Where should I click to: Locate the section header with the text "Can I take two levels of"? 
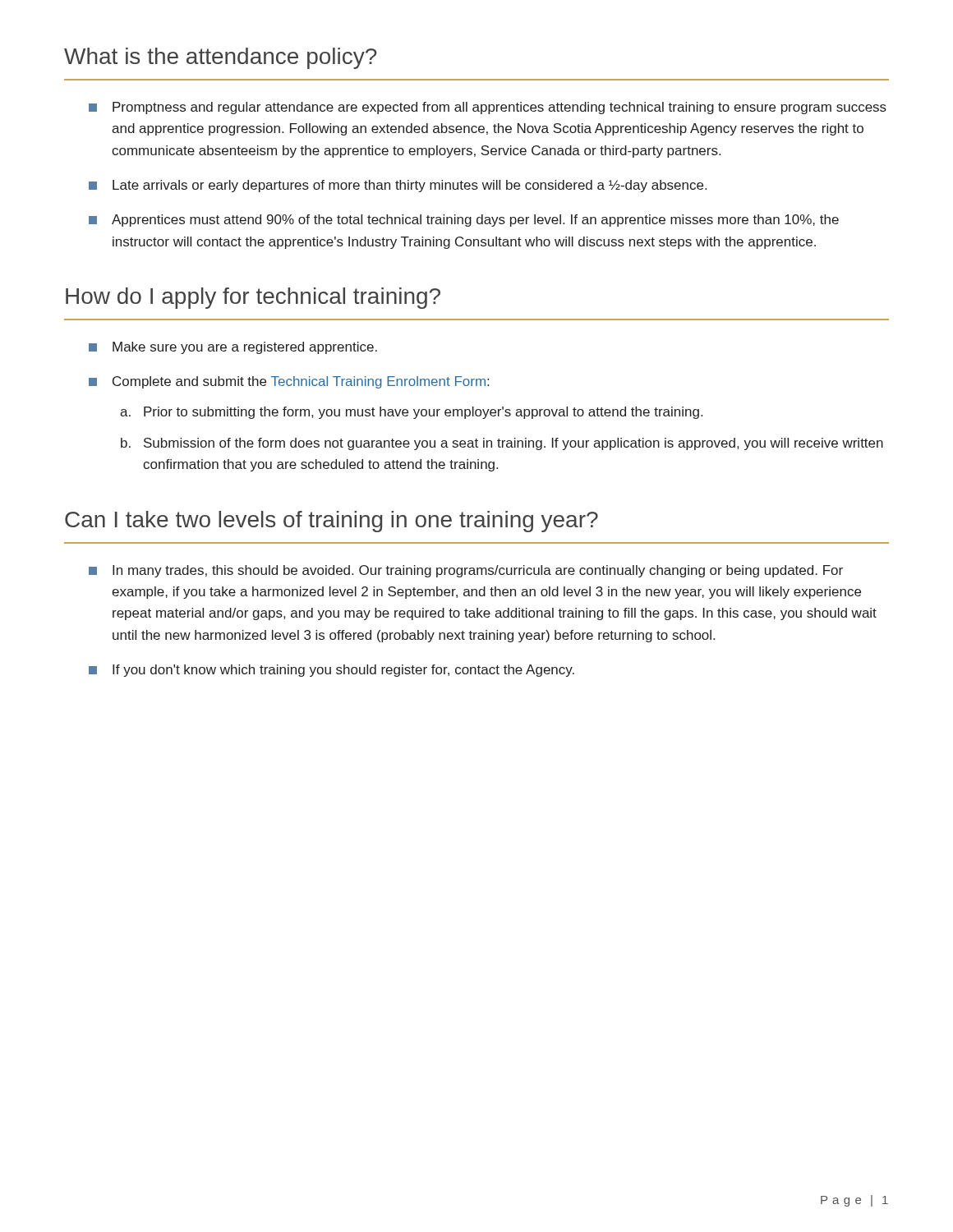pyautogui.click(x=331, y=519)
